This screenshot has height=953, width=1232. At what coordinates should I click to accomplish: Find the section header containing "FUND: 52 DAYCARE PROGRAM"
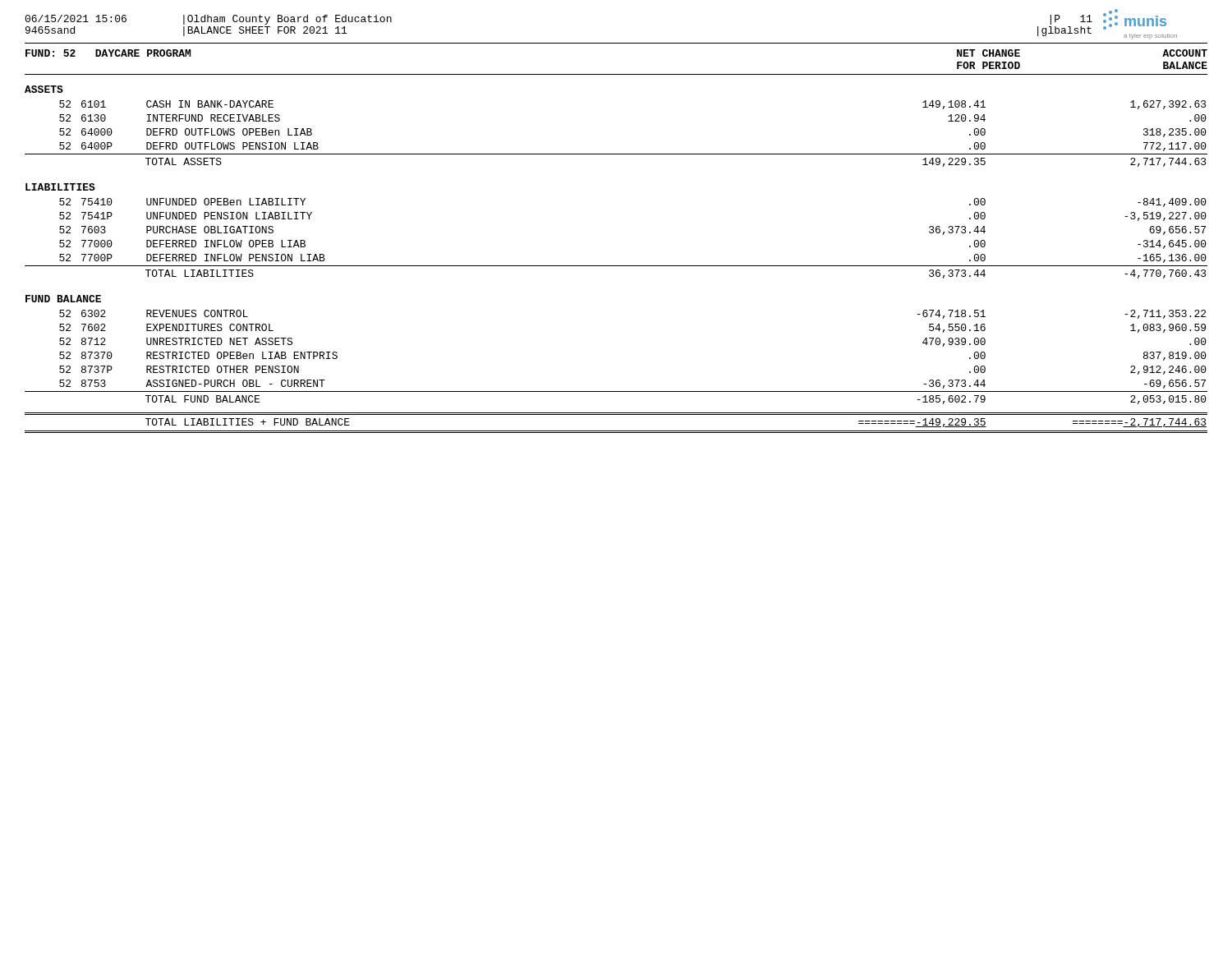click(108, 54)
